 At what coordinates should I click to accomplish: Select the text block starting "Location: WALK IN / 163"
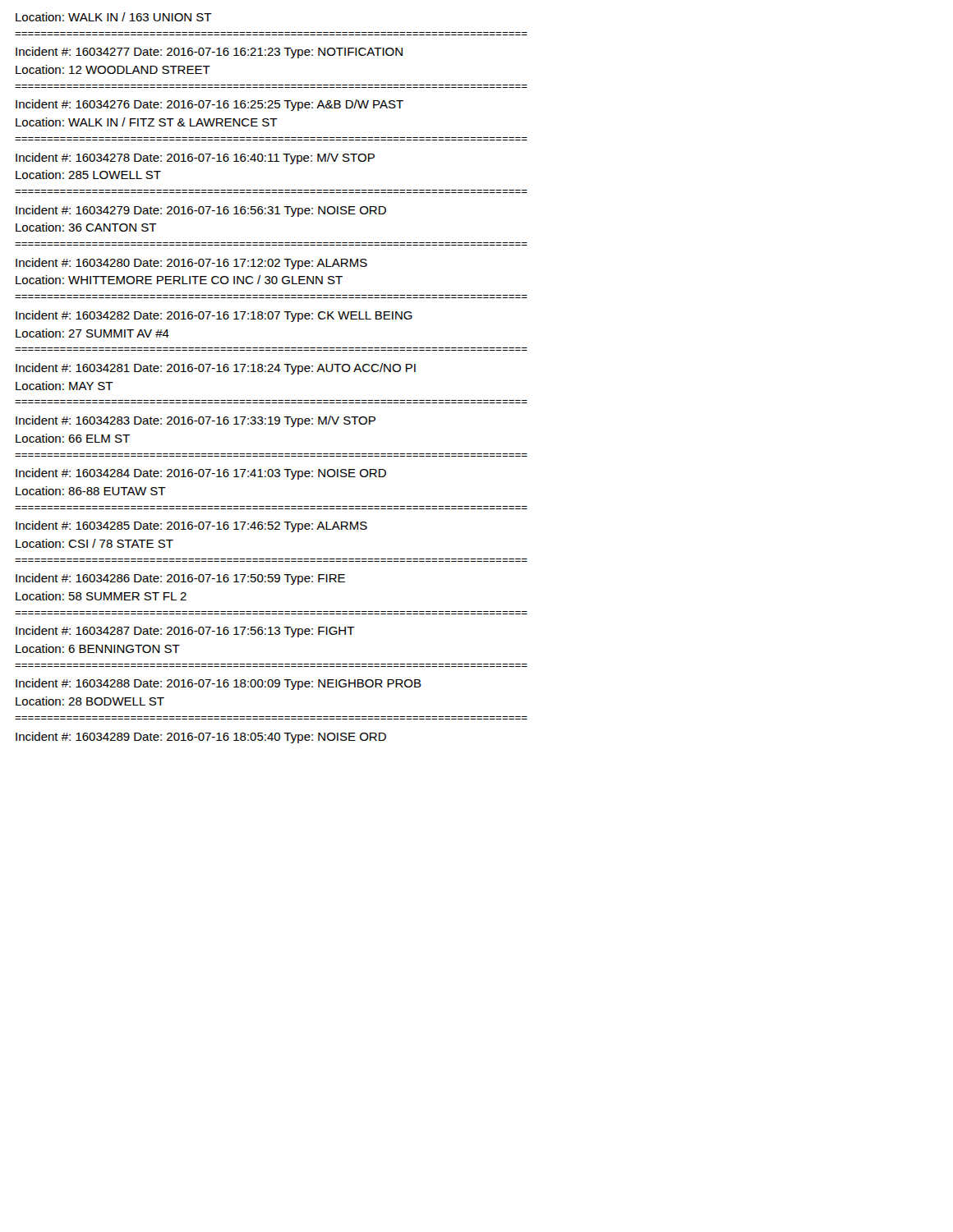pos(113,17)
